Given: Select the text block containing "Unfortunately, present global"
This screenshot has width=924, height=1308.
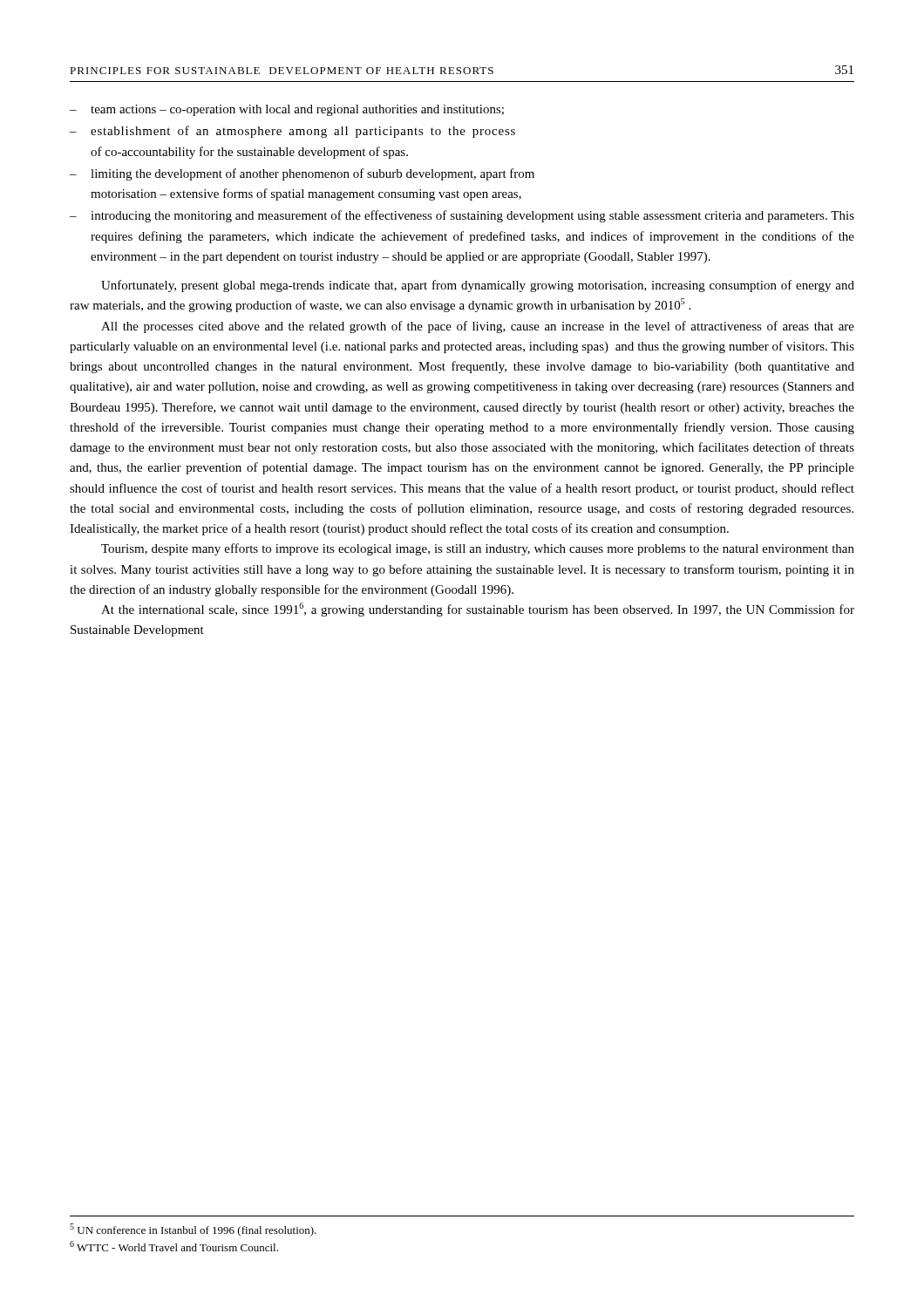Looking at the screenshot, I should (462, 295).
